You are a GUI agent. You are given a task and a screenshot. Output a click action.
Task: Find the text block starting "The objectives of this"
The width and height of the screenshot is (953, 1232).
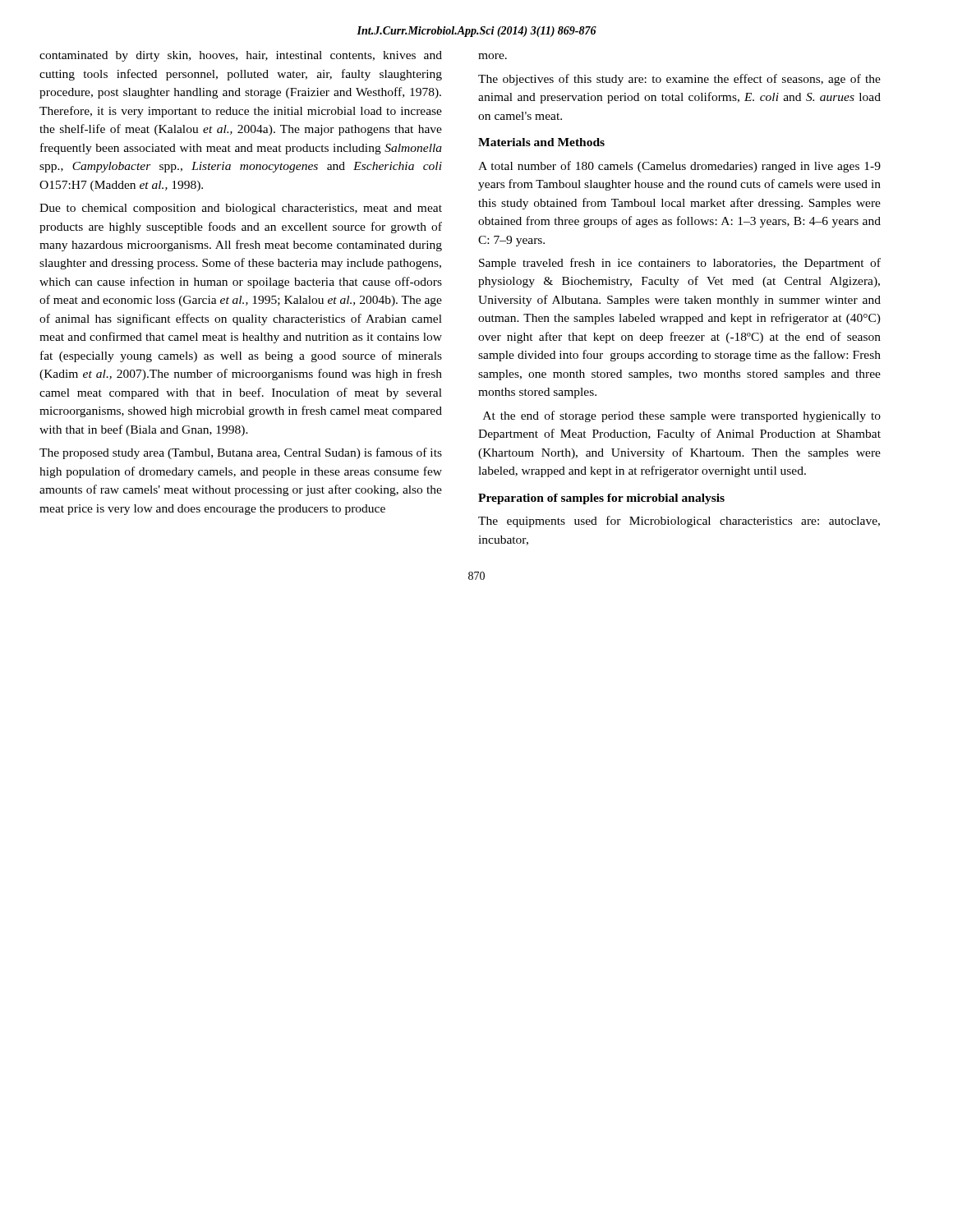click(679, 97)
